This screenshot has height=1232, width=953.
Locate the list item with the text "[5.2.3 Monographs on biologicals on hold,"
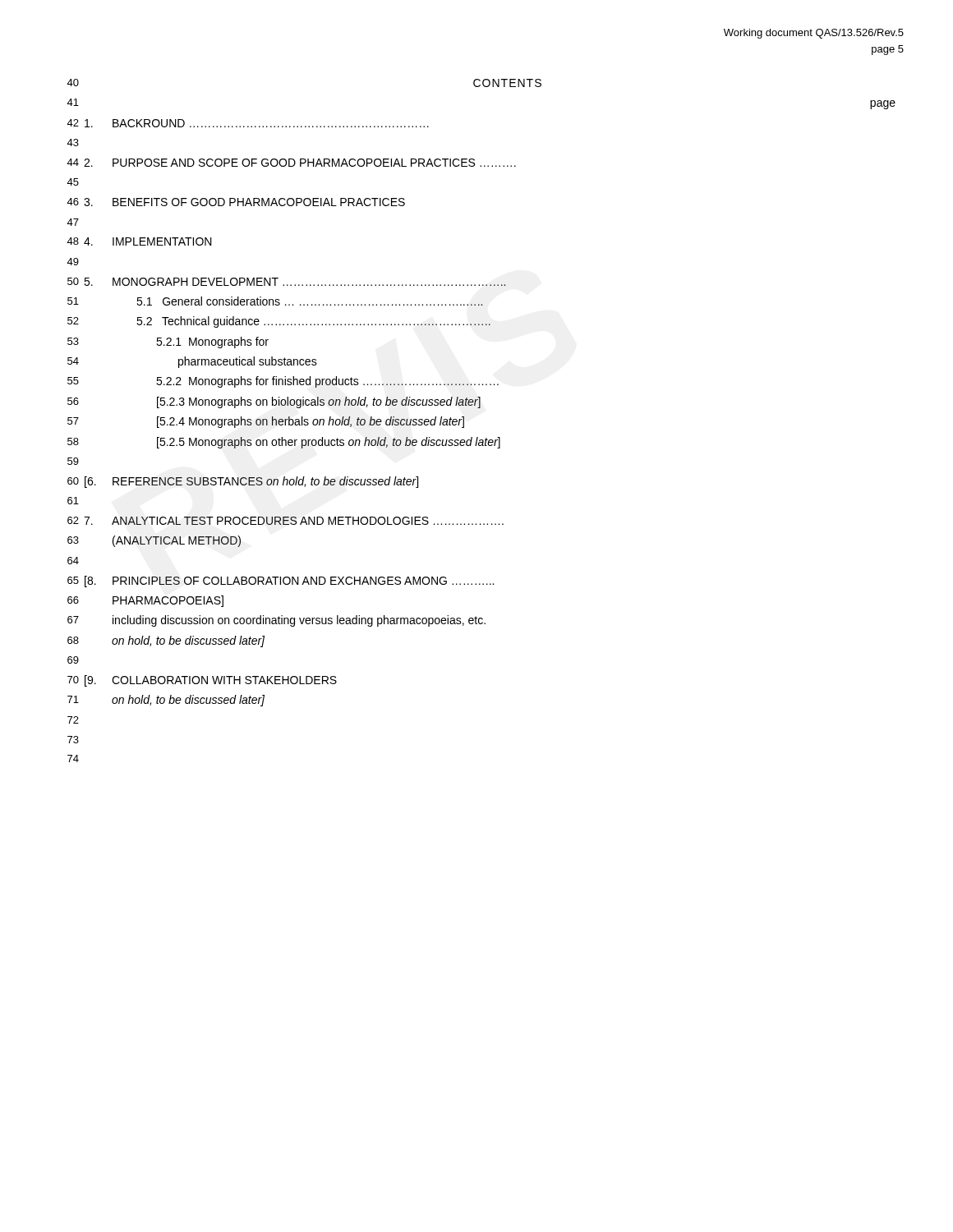click(318, 402)
